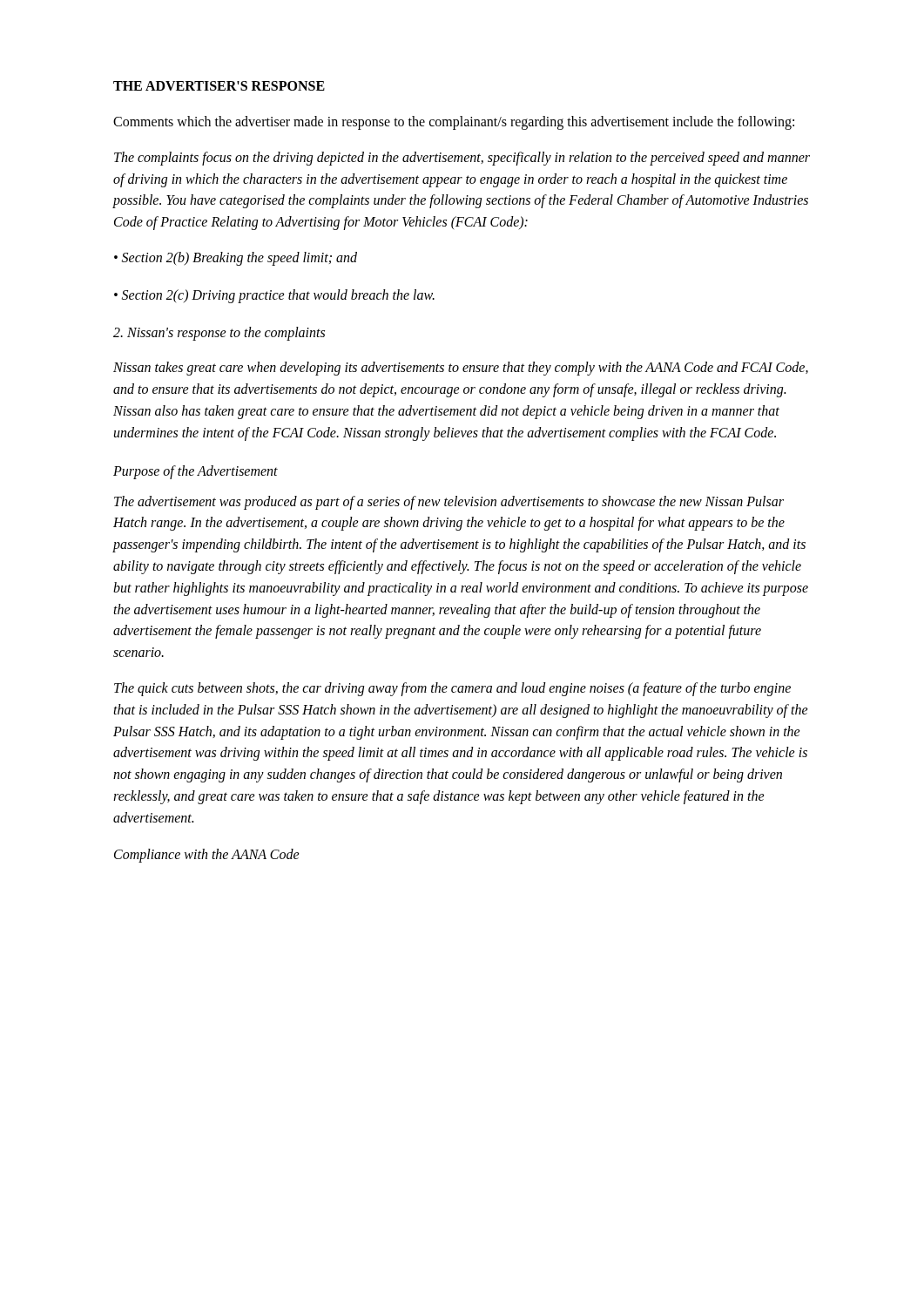Select the text starting "2. Nissan's response to the complaints"

(x=219, y=332)
